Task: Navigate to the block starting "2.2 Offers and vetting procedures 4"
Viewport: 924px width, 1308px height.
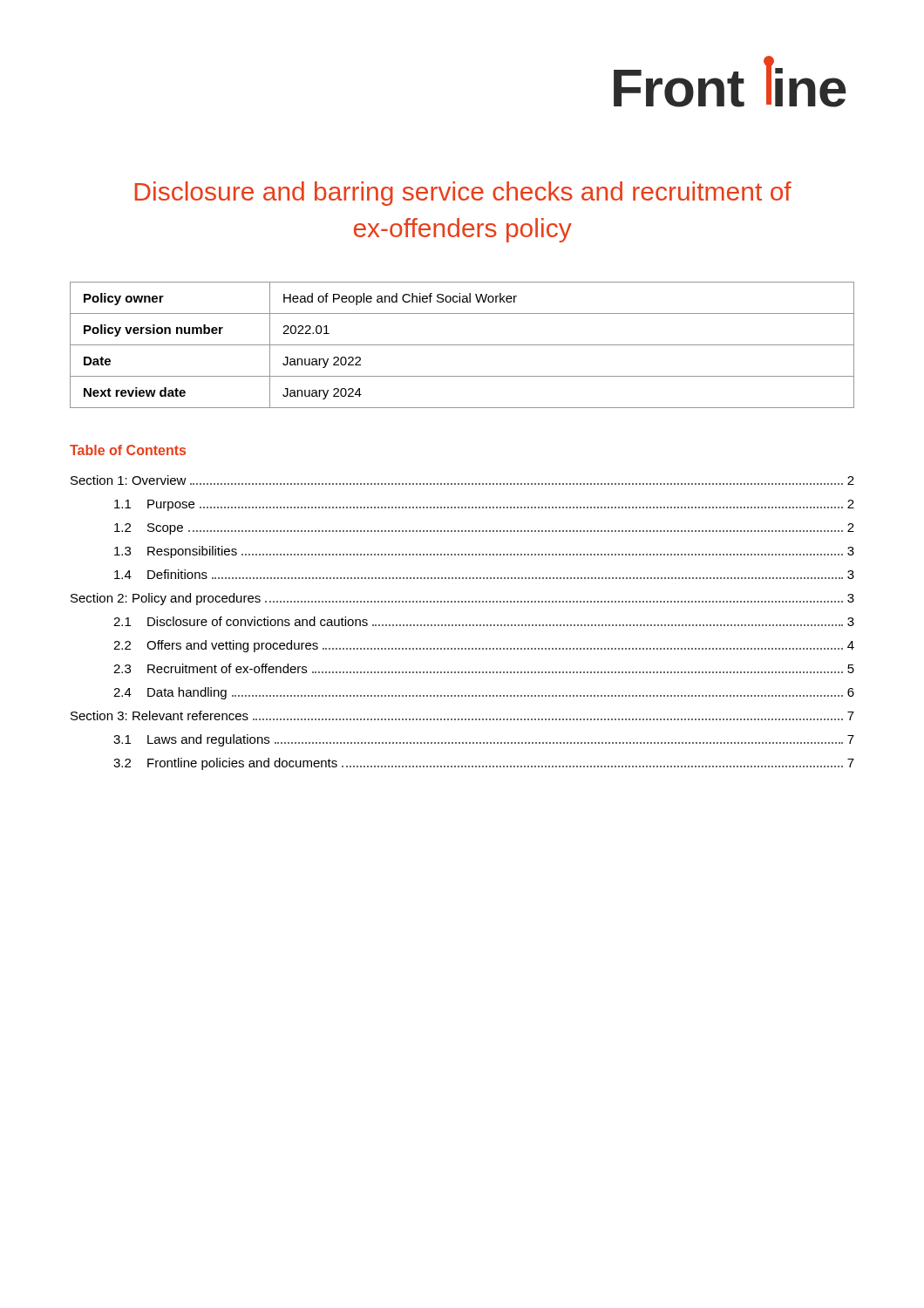Action: [x=484, y=645]
